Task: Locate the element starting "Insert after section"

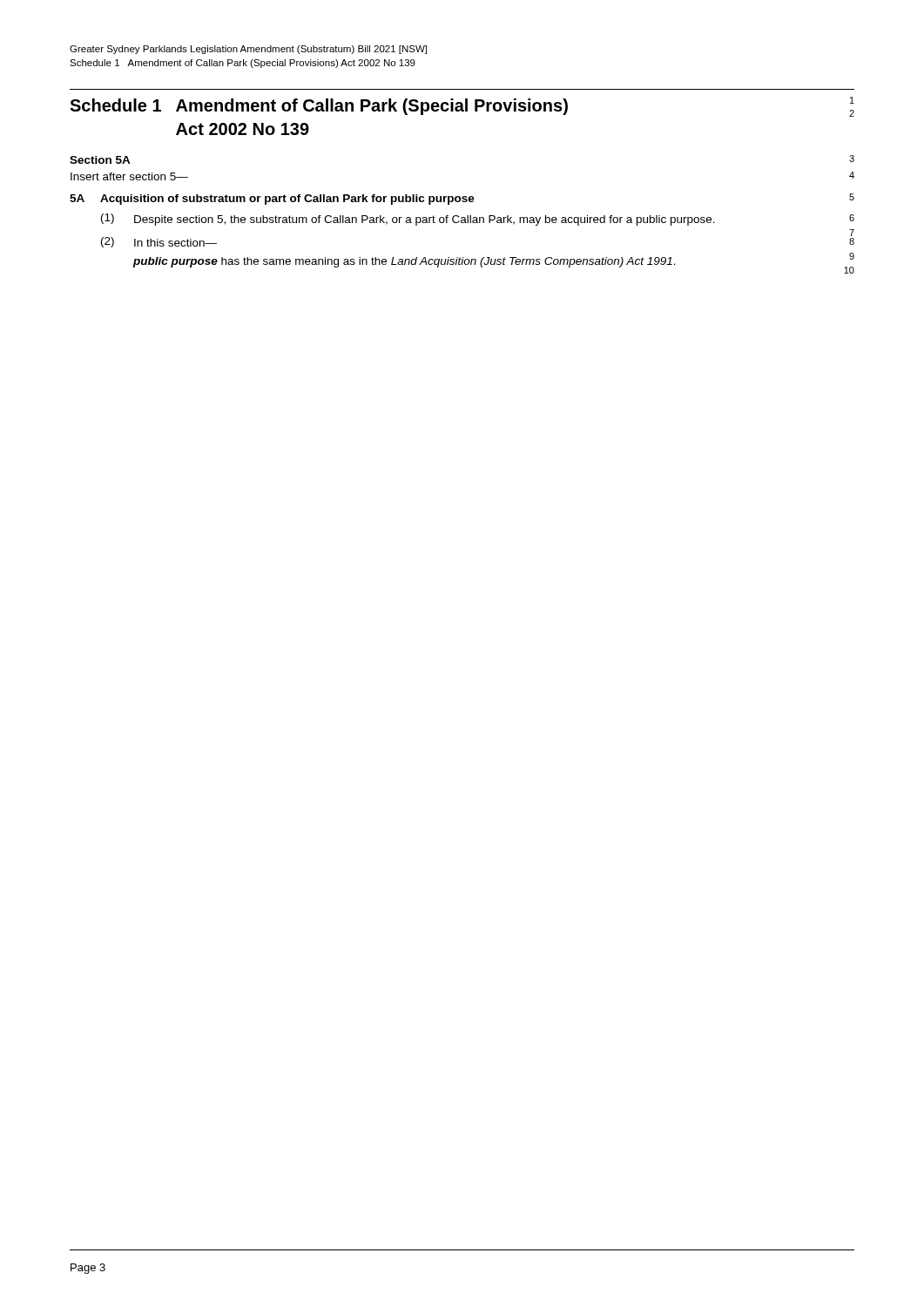Action: [x=124, y=176]
